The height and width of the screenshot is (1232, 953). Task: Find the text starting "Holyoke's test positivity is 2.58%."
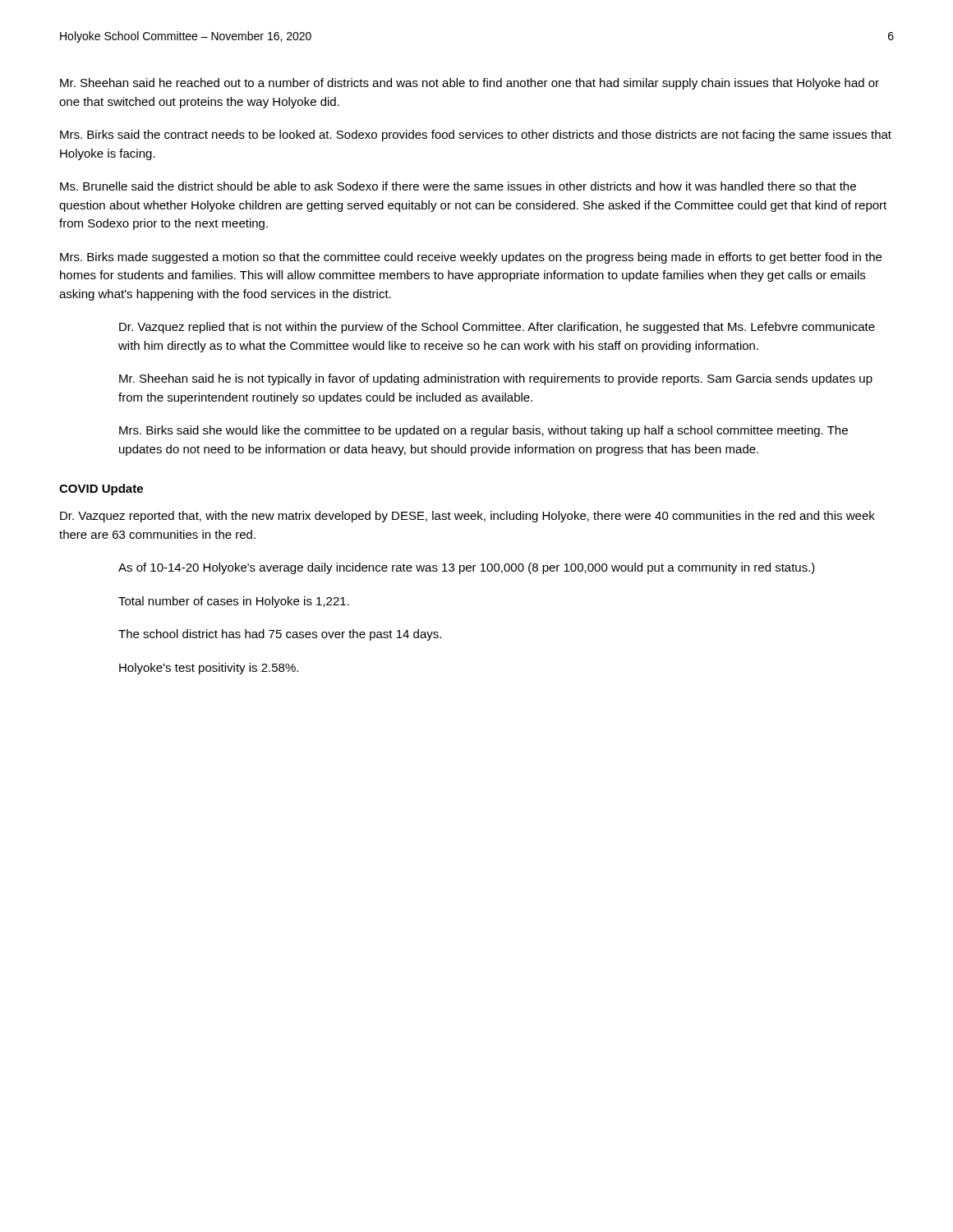point(209,667)
